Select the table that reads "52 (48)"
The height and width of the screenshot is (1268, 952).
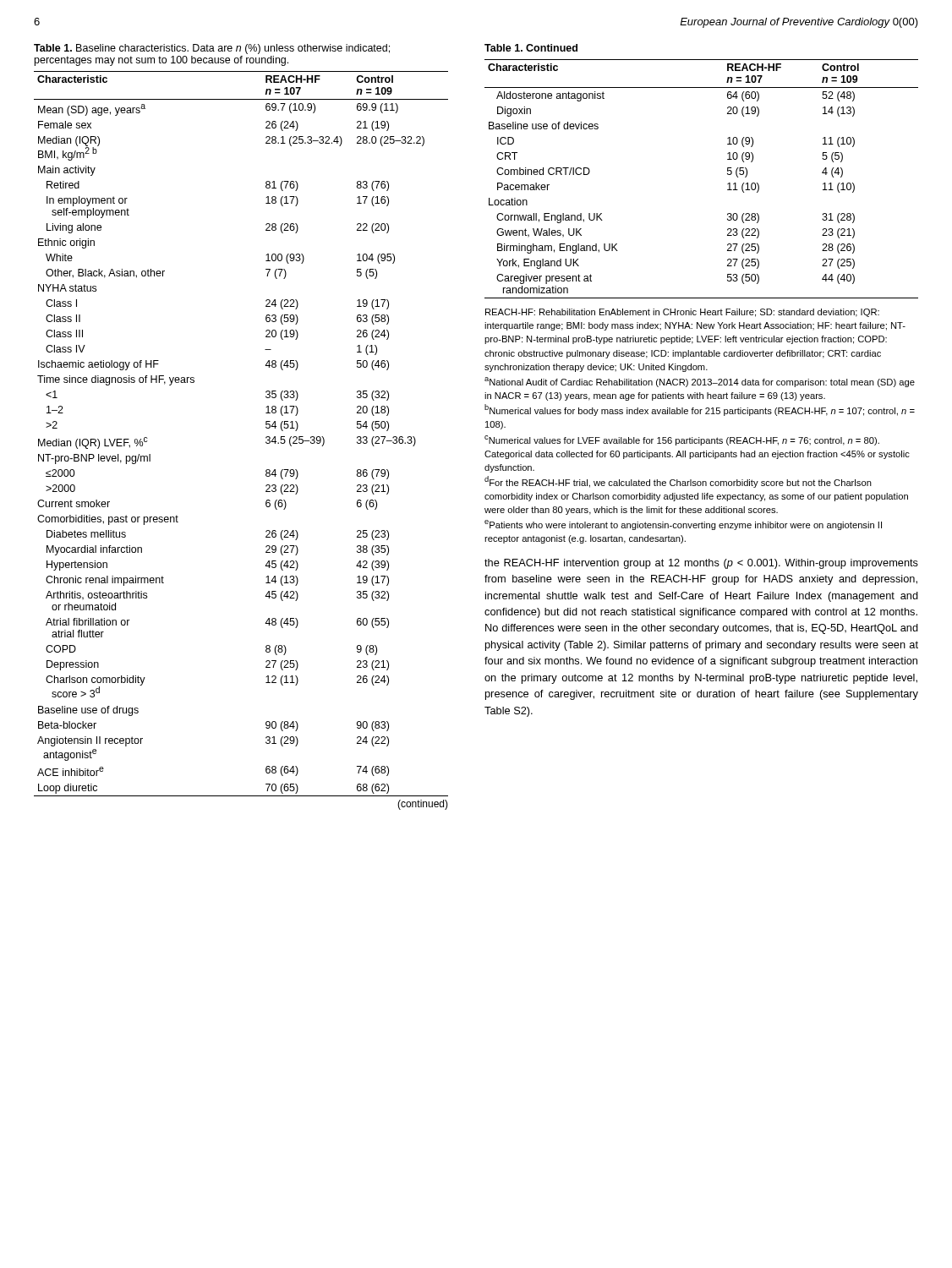tap(701, 179)
